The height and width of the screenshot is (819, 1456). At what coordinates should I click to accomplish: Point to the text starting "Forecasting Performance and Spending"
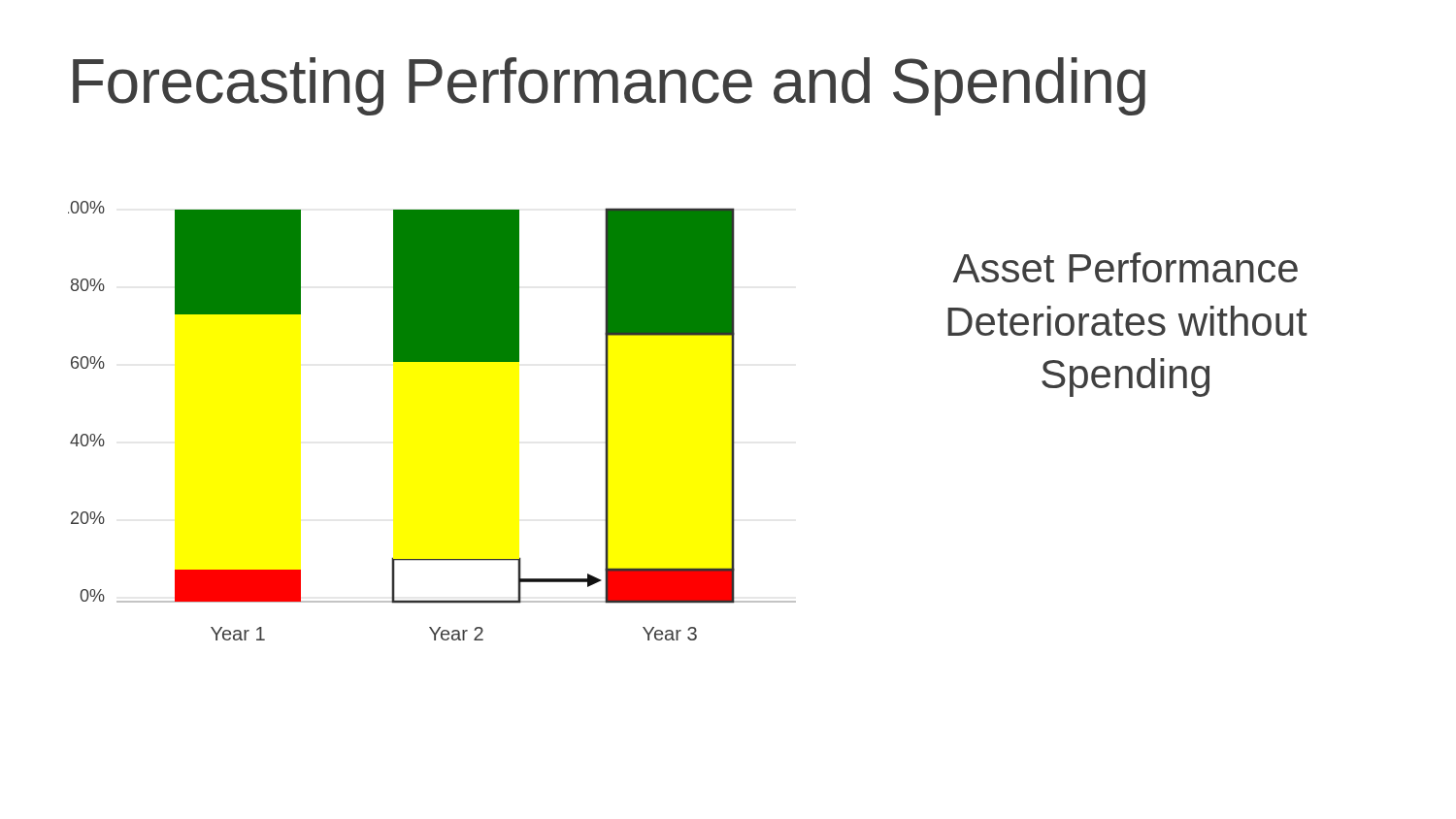[x=608, y=82]
